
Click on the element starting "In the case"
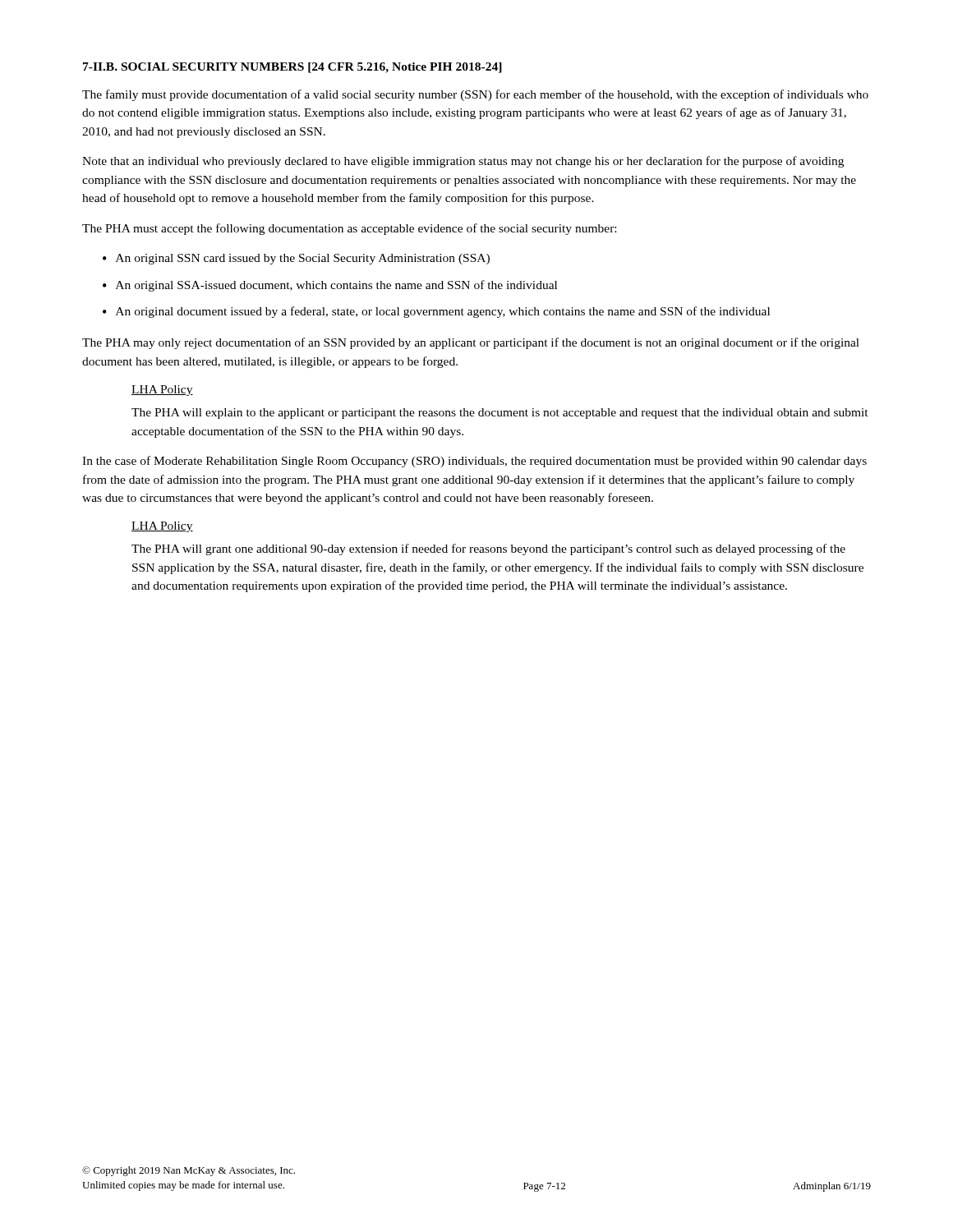click(x=474, y=479)
